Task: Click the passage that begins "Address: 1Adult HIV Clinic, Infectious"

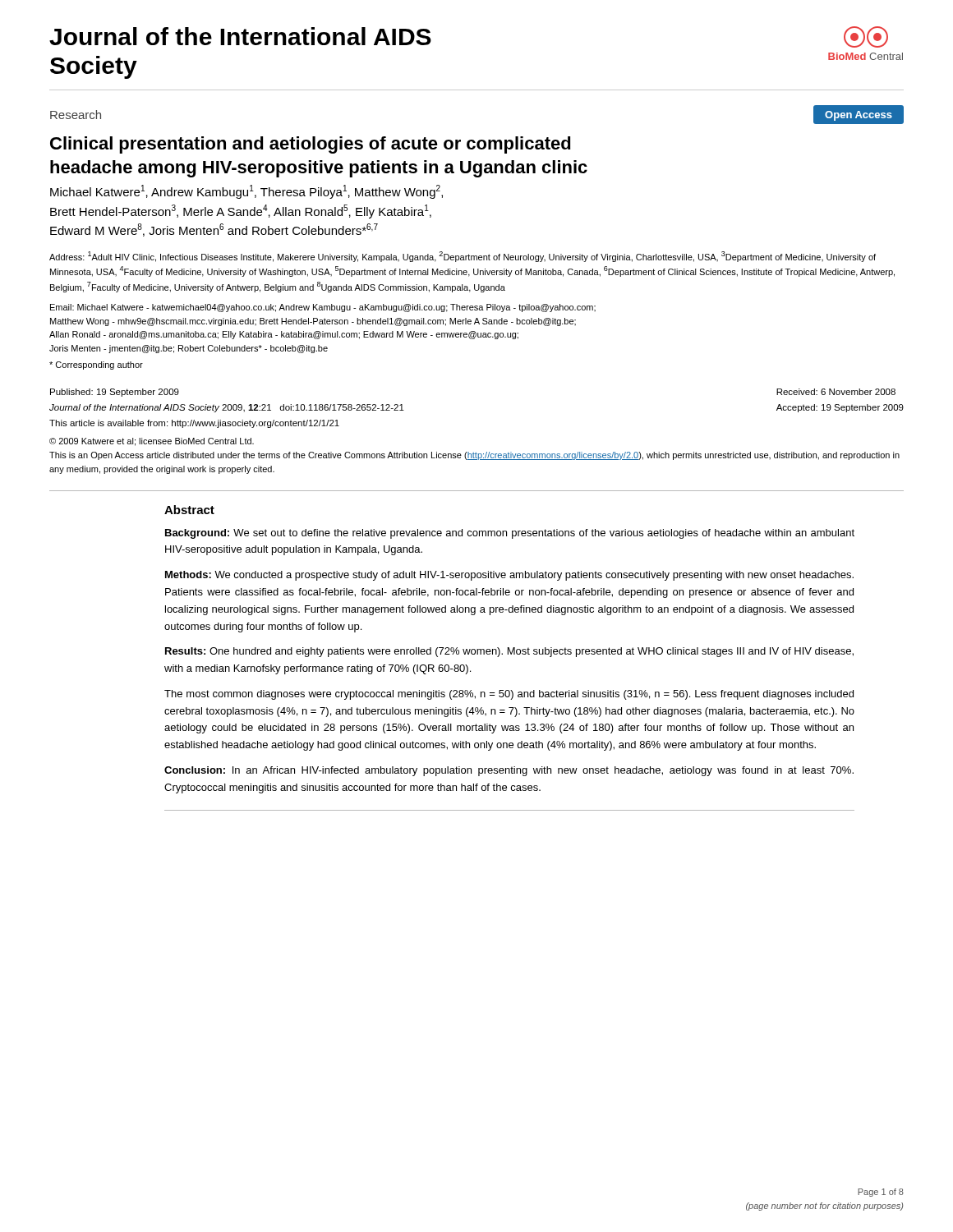Action: click(472, 271)
